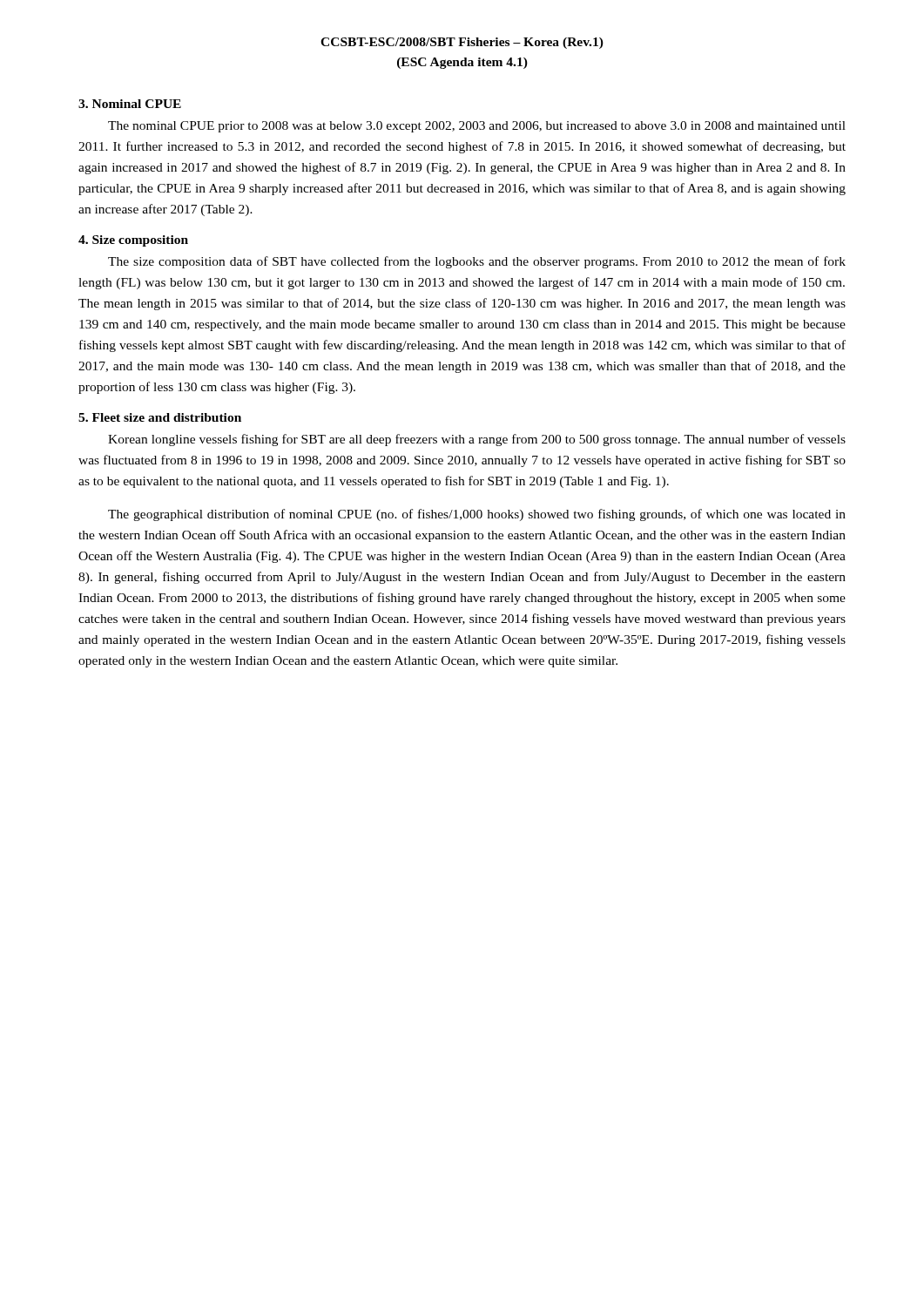Select the text block with the text "The nominal CPUE prior to 2008 was at"
Screen dimensions: 1307x924
pyautogui.click(x=462, y=167)
